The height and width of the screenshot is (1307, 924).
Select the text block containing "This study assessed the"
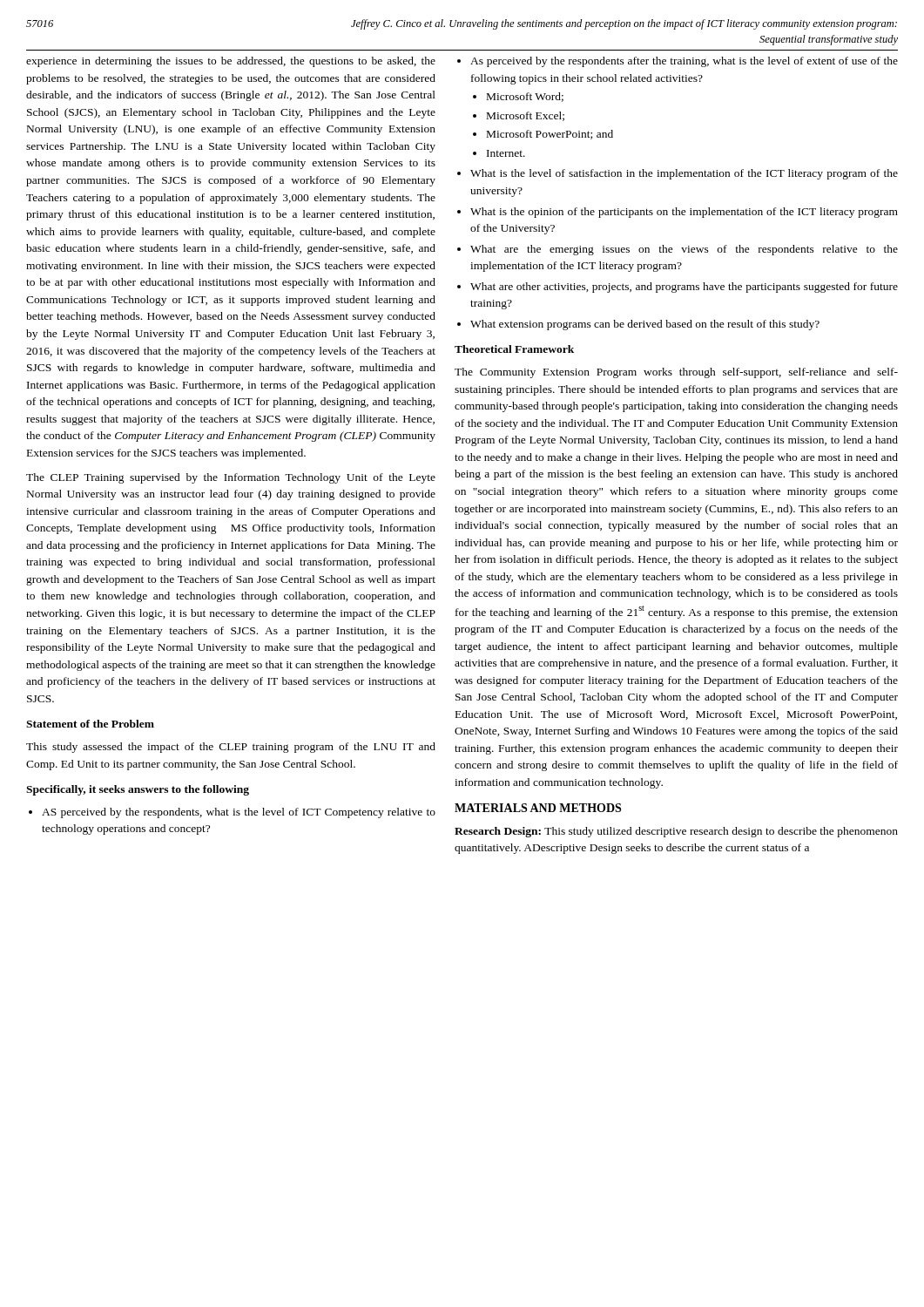[231, 755]
